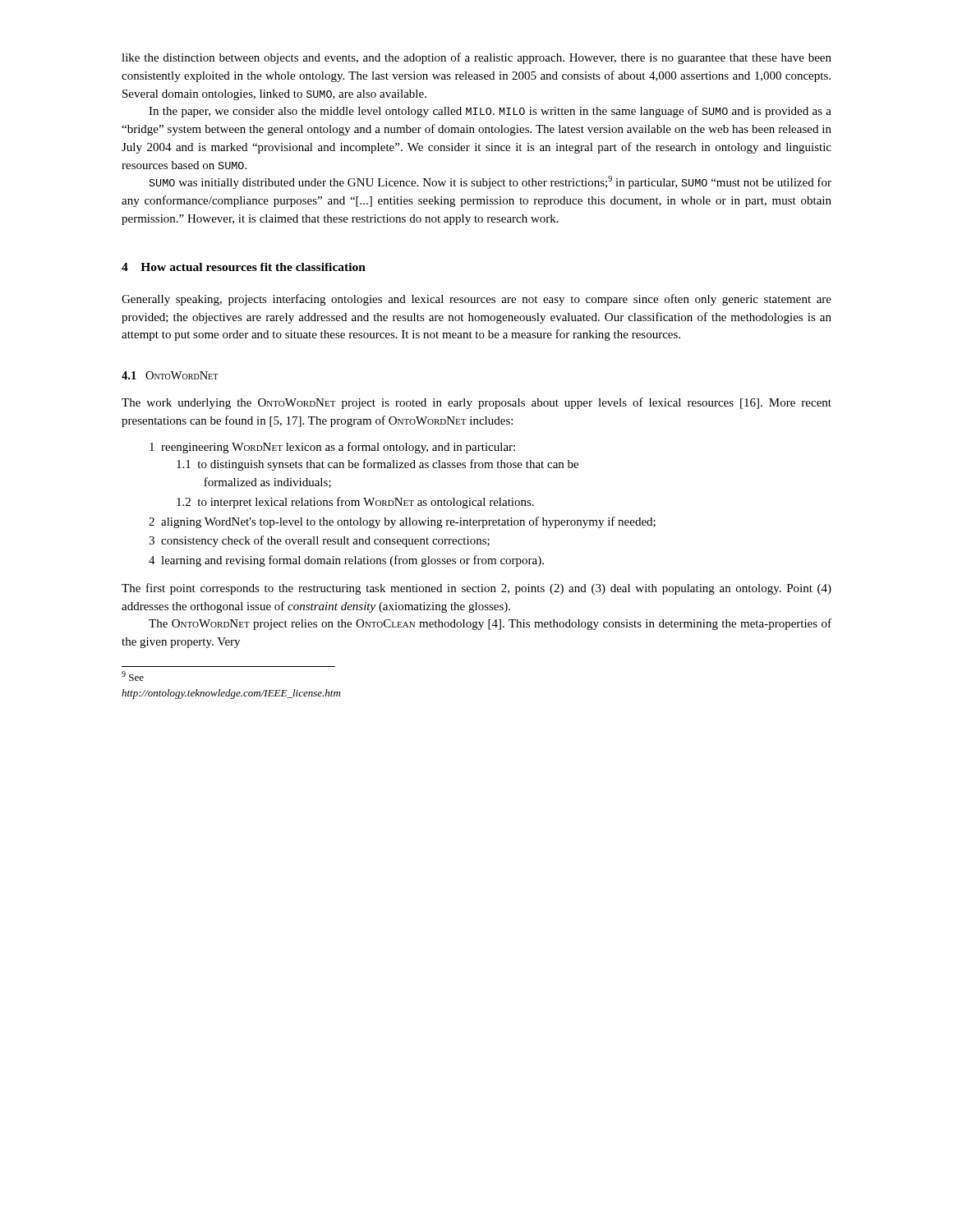
Task: Find the block on this page that starts "like the distinction"
Action: (476, 139)
